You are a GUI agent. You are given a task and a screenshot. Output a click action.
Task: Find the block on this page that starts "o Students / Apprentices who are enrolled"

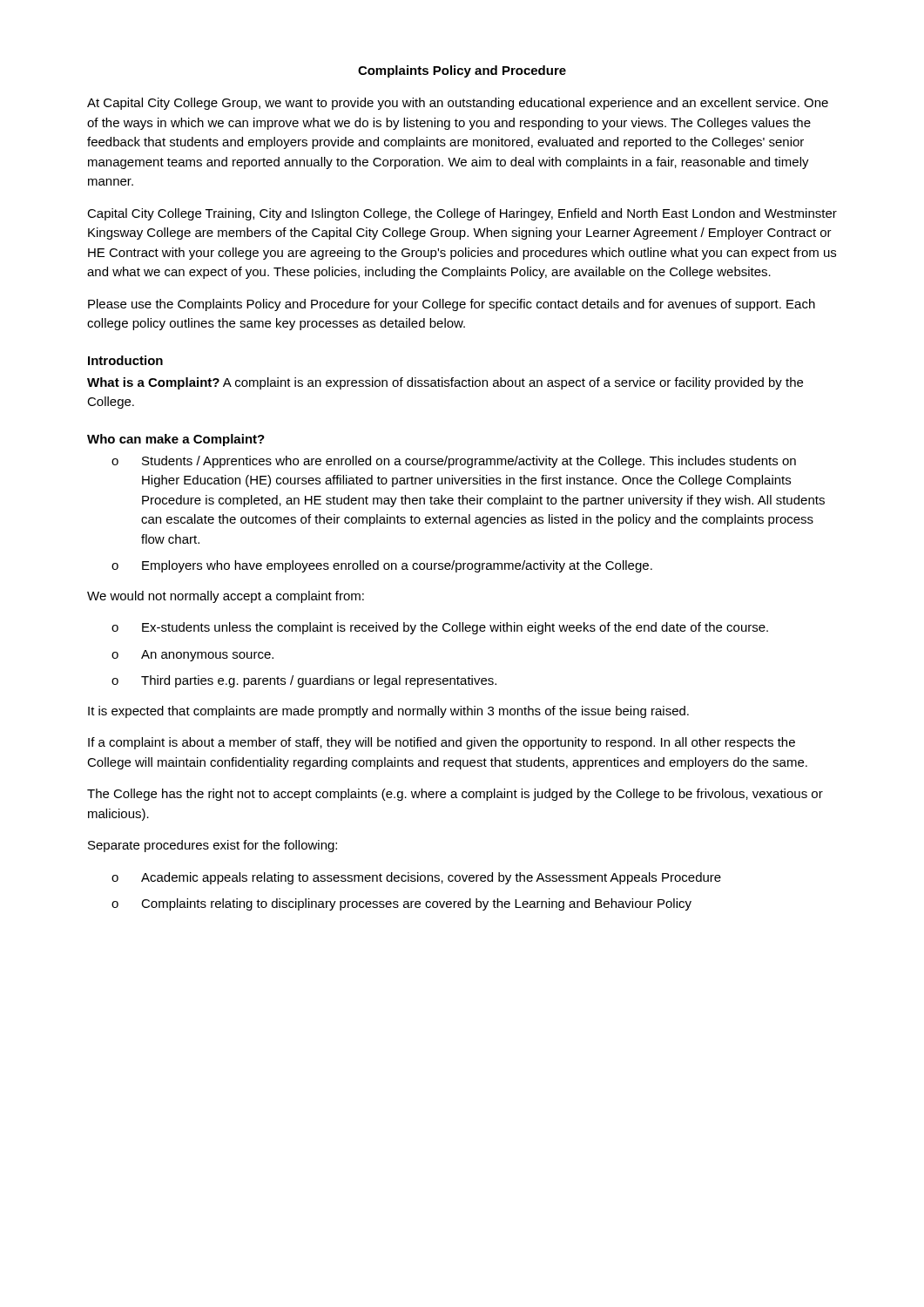[474, 500]
